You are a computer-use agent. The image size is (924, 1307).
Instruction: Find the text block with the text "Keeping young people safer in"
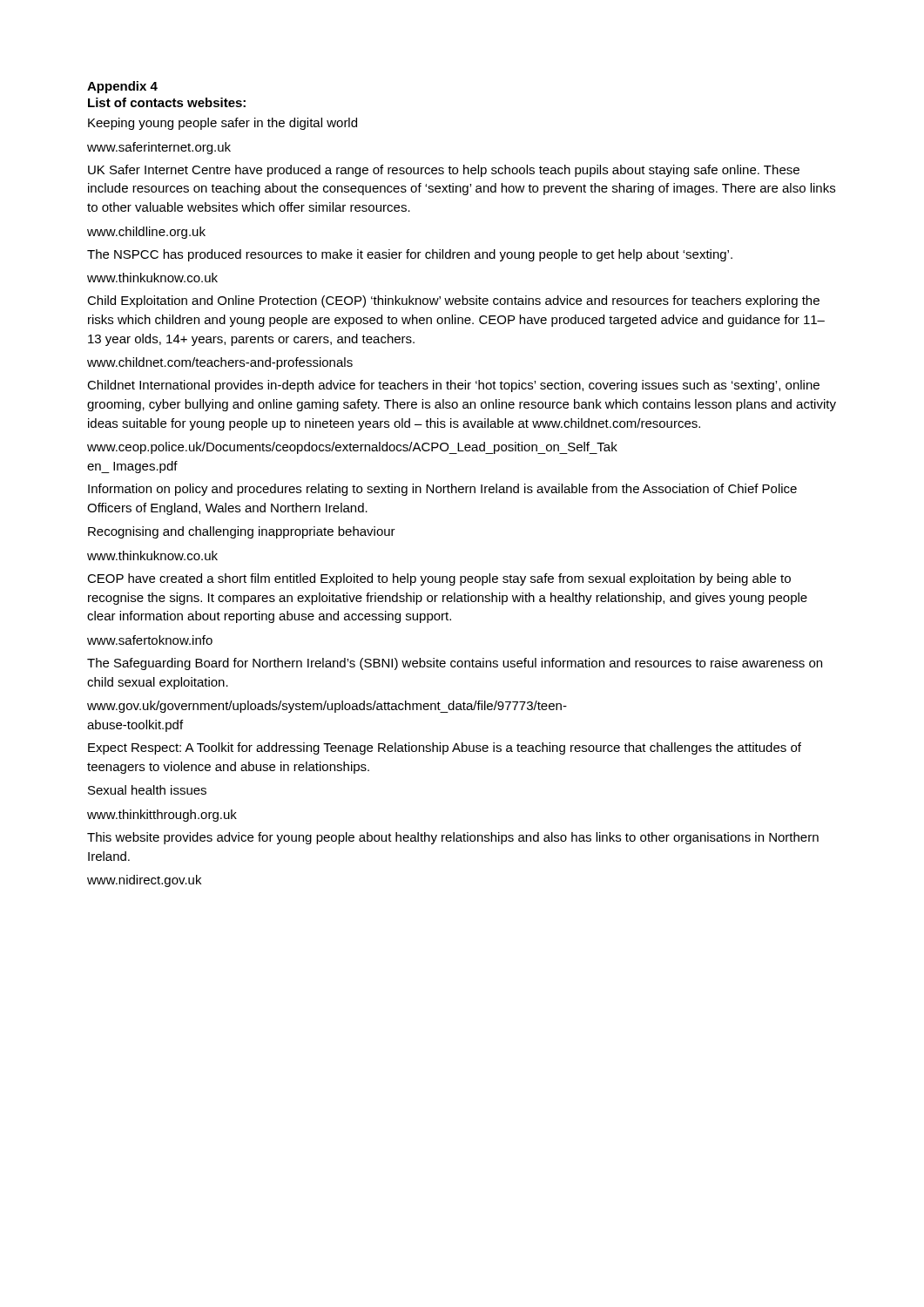[x=223, y=122]
